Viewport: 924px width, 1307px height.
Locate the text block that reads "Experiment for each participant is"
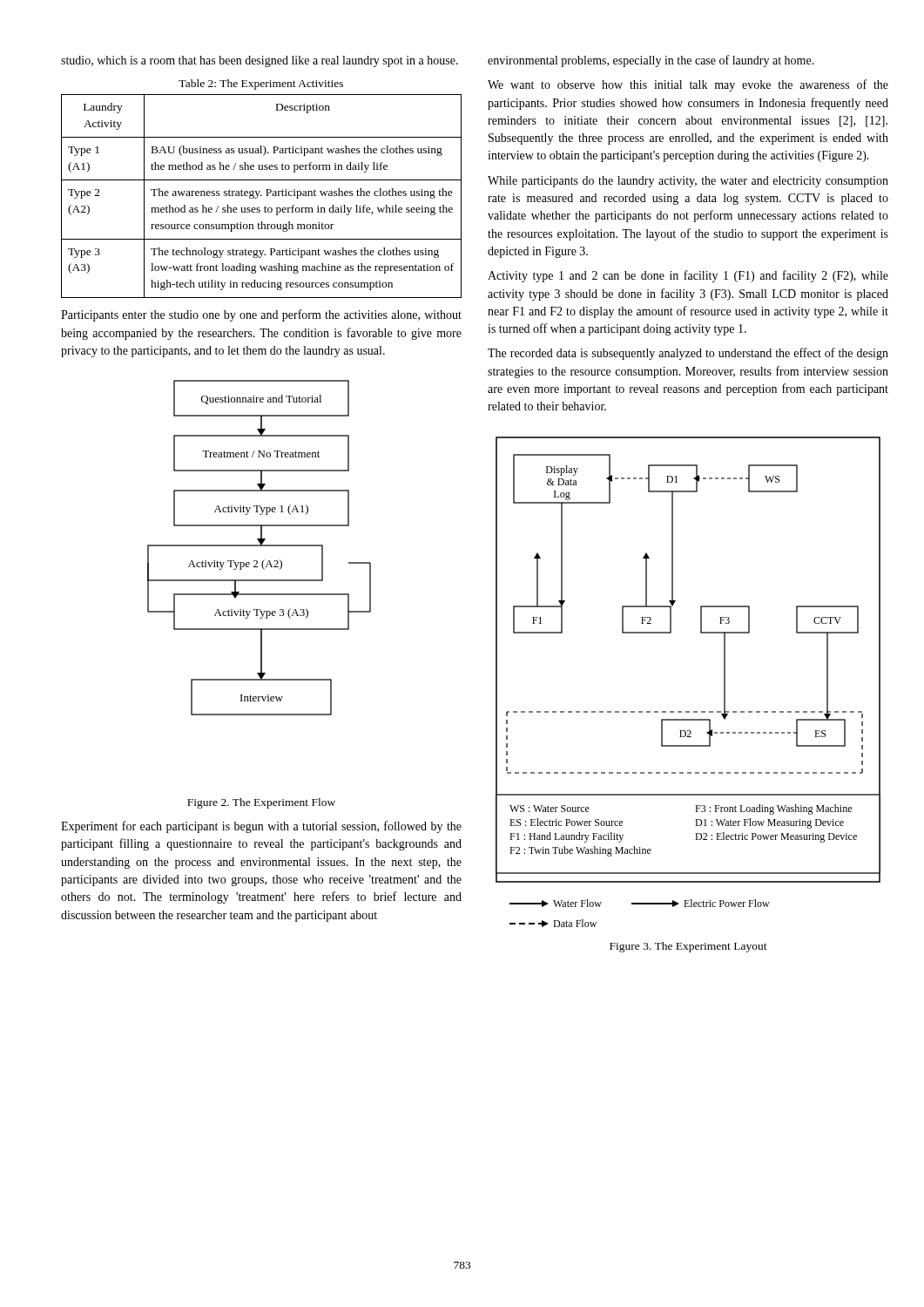[261, 871]
